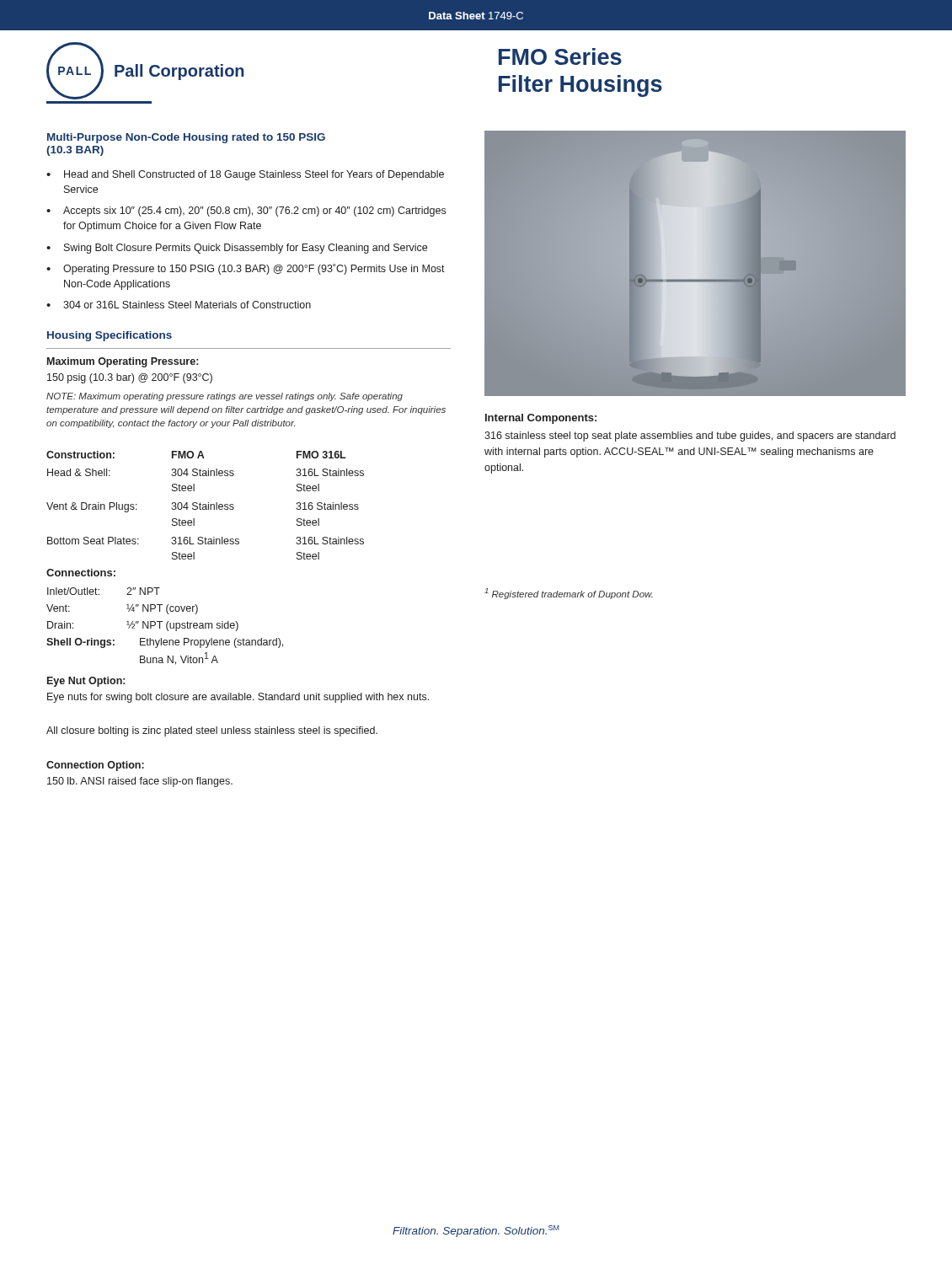
Task: Find the block on this page that starts "Eye nuts for swing bolt closure are"
Action: 238,697
